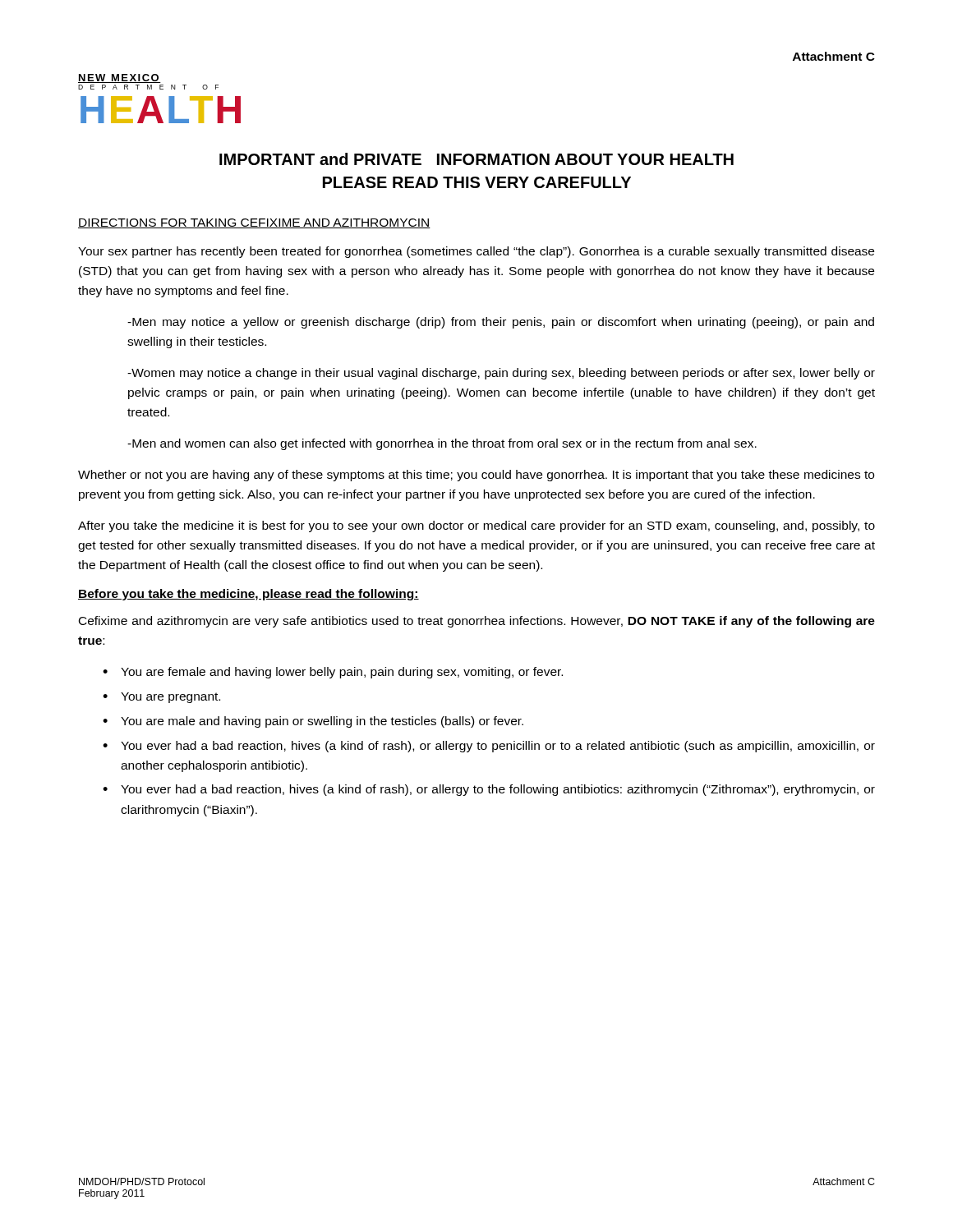The height and width of the screenshot is (1232, 953).
Task: Find the text block starting "• You are pregnant."
Action: (161, 698)
